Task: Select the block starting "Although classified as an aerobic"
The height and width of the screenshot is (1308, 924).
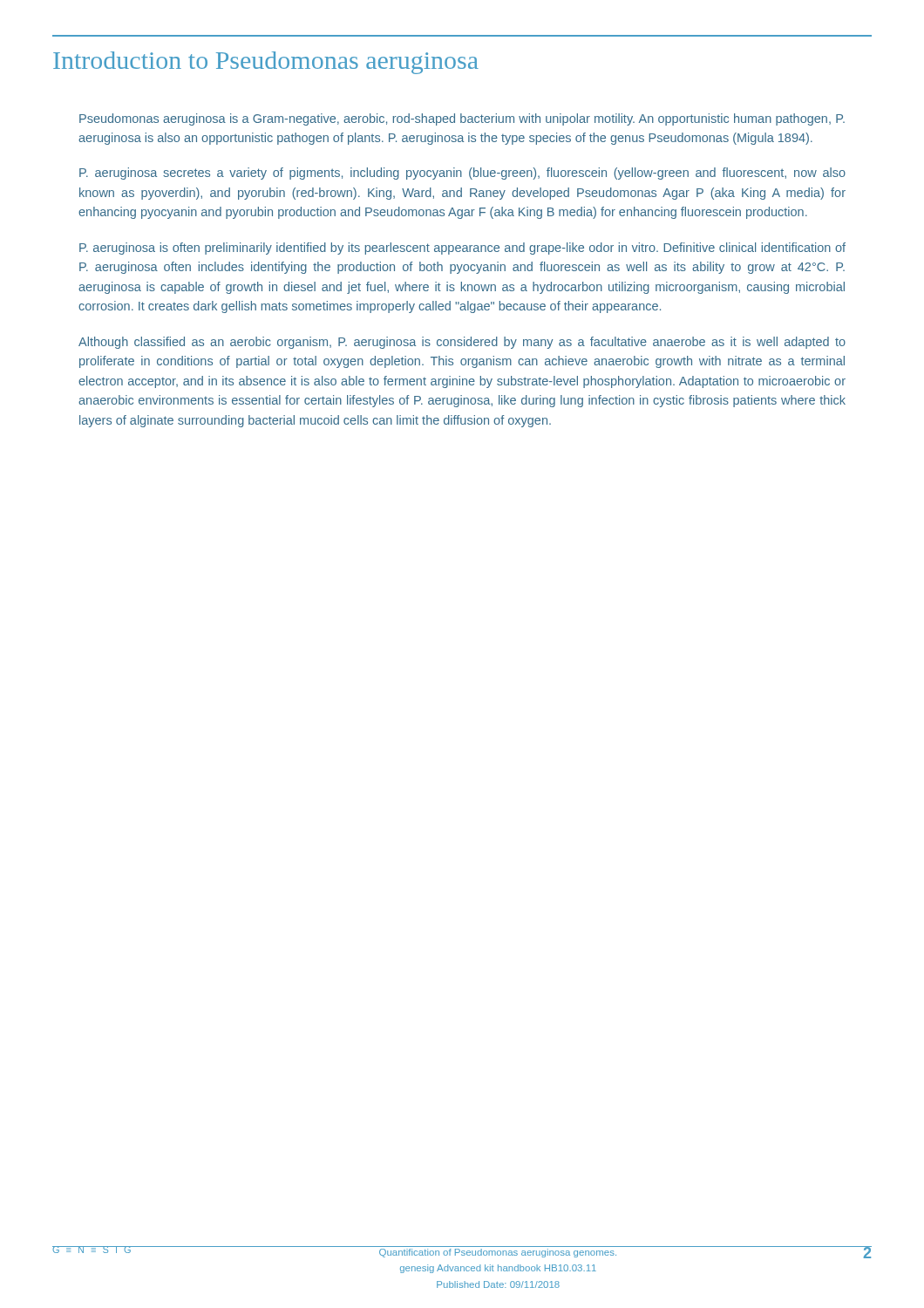Action: (x=462, y=381)
